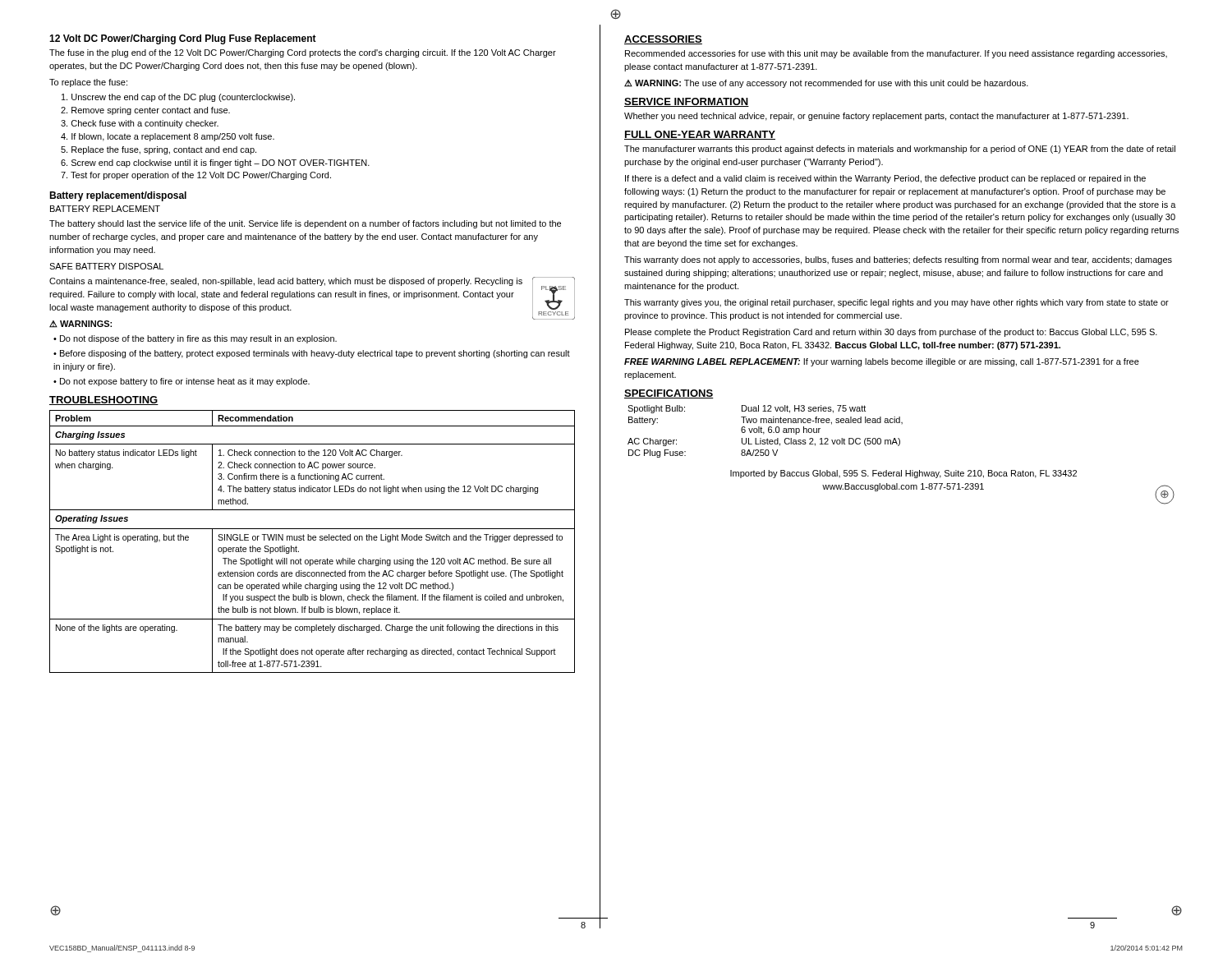Locate the table with the text "No battery status indicator LEDs"

(x=312, y=541)
